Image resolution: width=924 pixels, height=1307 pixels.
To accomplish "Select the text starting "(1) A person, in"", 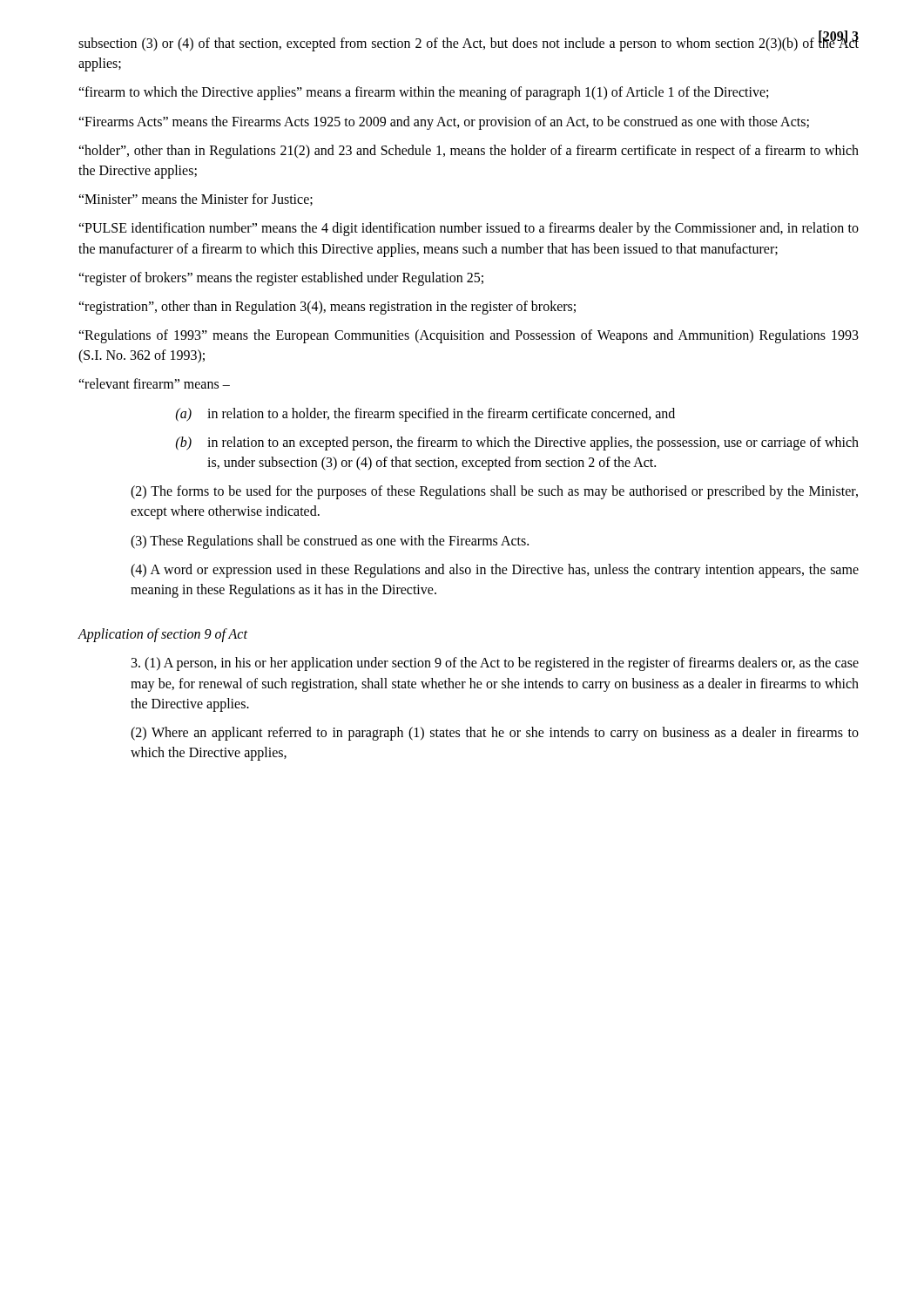I will tap(469, 683).
